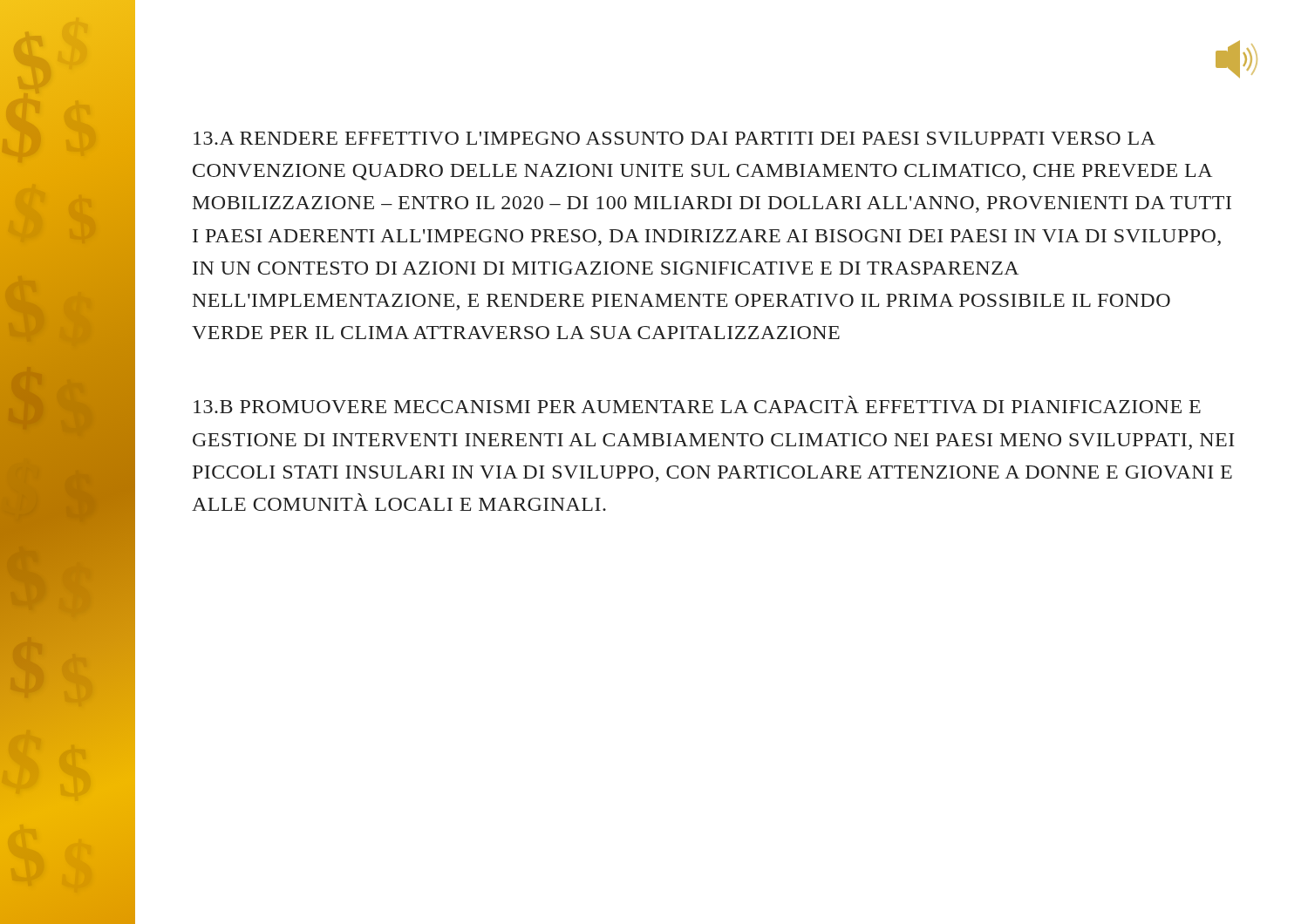Locate the block starting "B PROMUOVERE MECCANISMI PER AUMENTARE LA"
The image size is (1308, 924).
[x=714, y=455]
